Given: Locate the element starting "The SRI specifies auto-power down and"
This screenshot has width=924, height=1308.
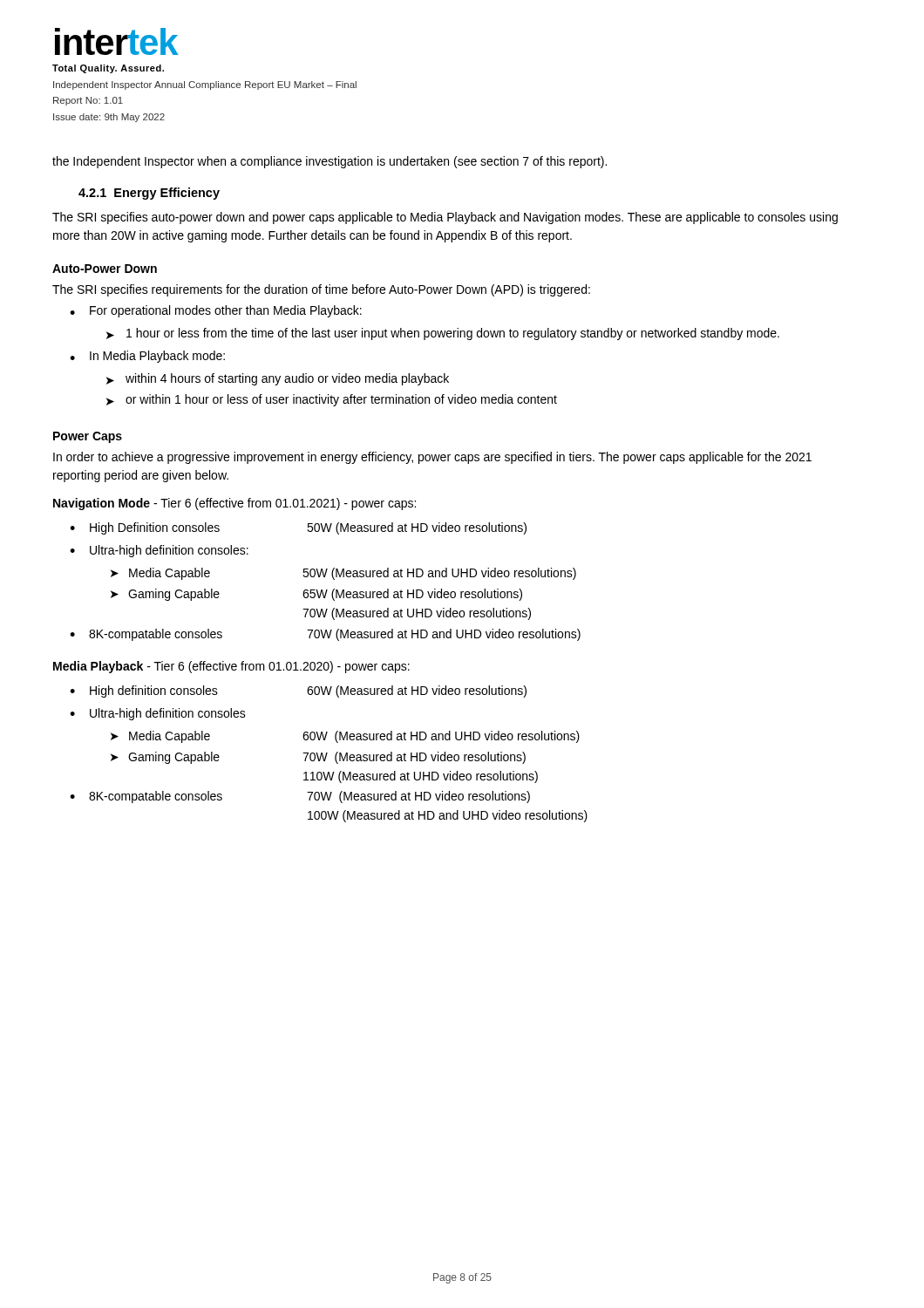Looking at the screenshot, I should click(x=445, y=226).
